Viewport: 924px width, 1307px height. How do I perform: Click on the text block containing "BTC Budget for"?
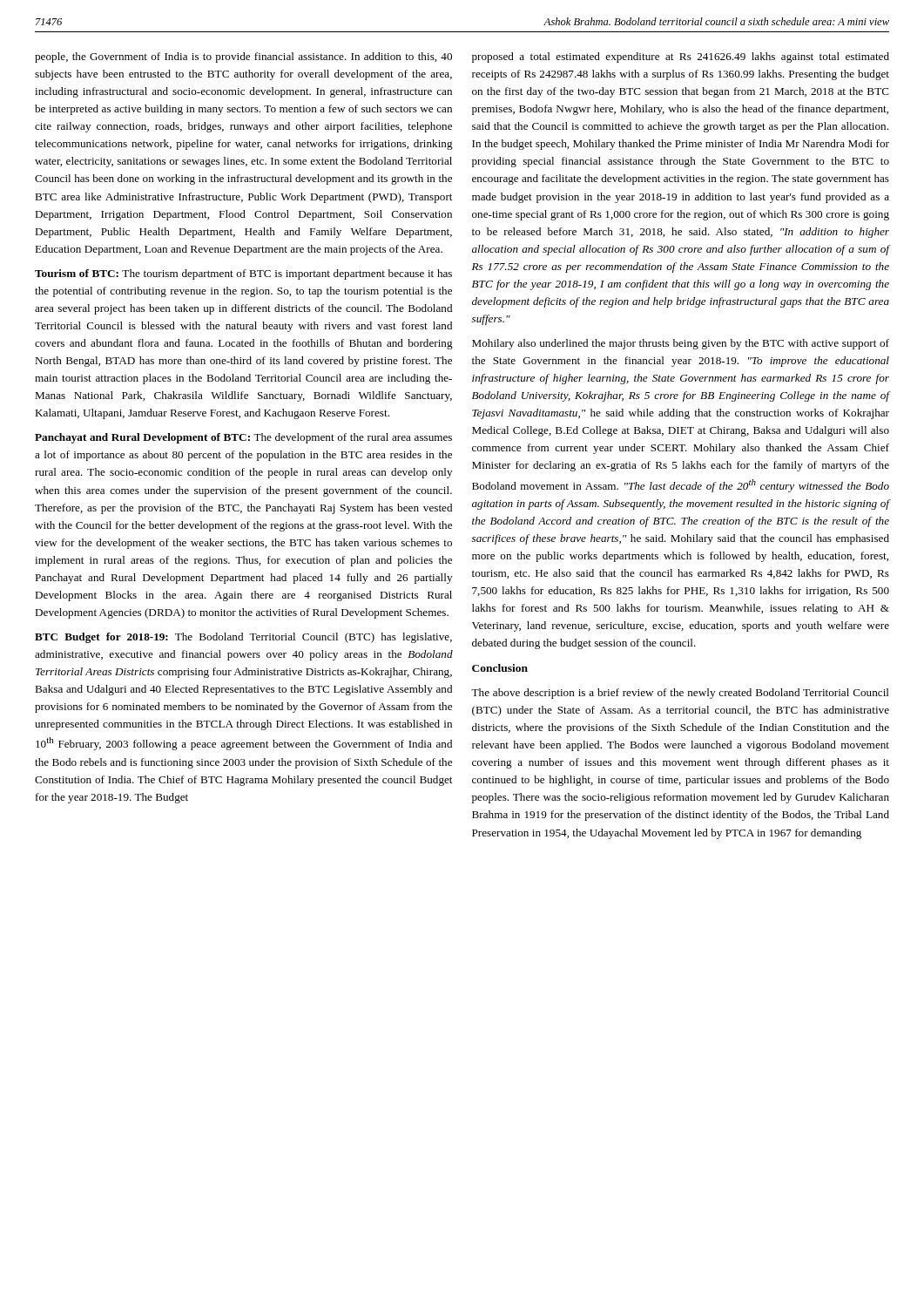244,717
